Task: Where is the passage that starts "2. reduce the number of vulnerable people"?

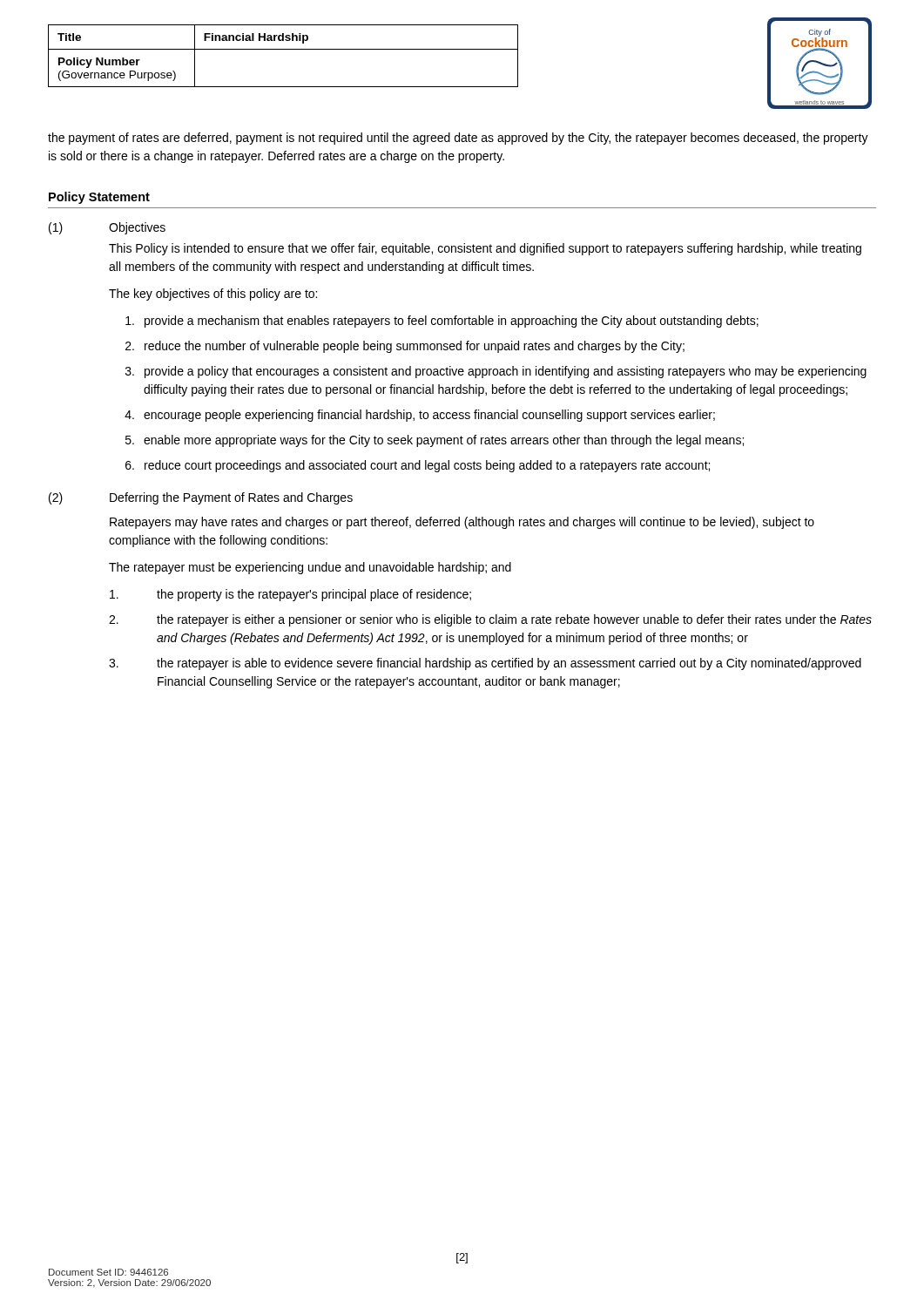Action: point(492,346)
